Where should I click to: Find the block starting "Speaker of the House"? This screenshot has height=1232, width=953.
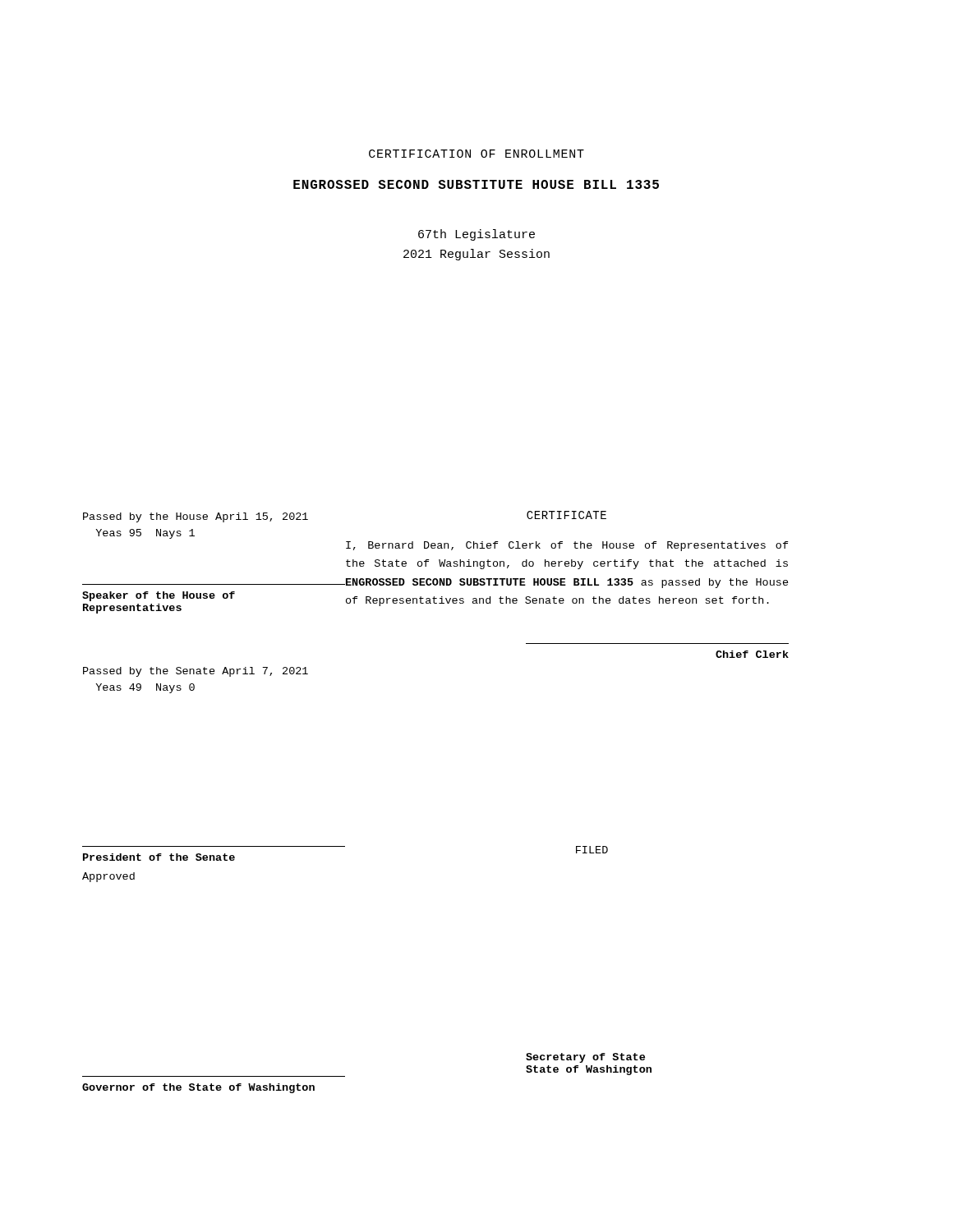(159, 602)
